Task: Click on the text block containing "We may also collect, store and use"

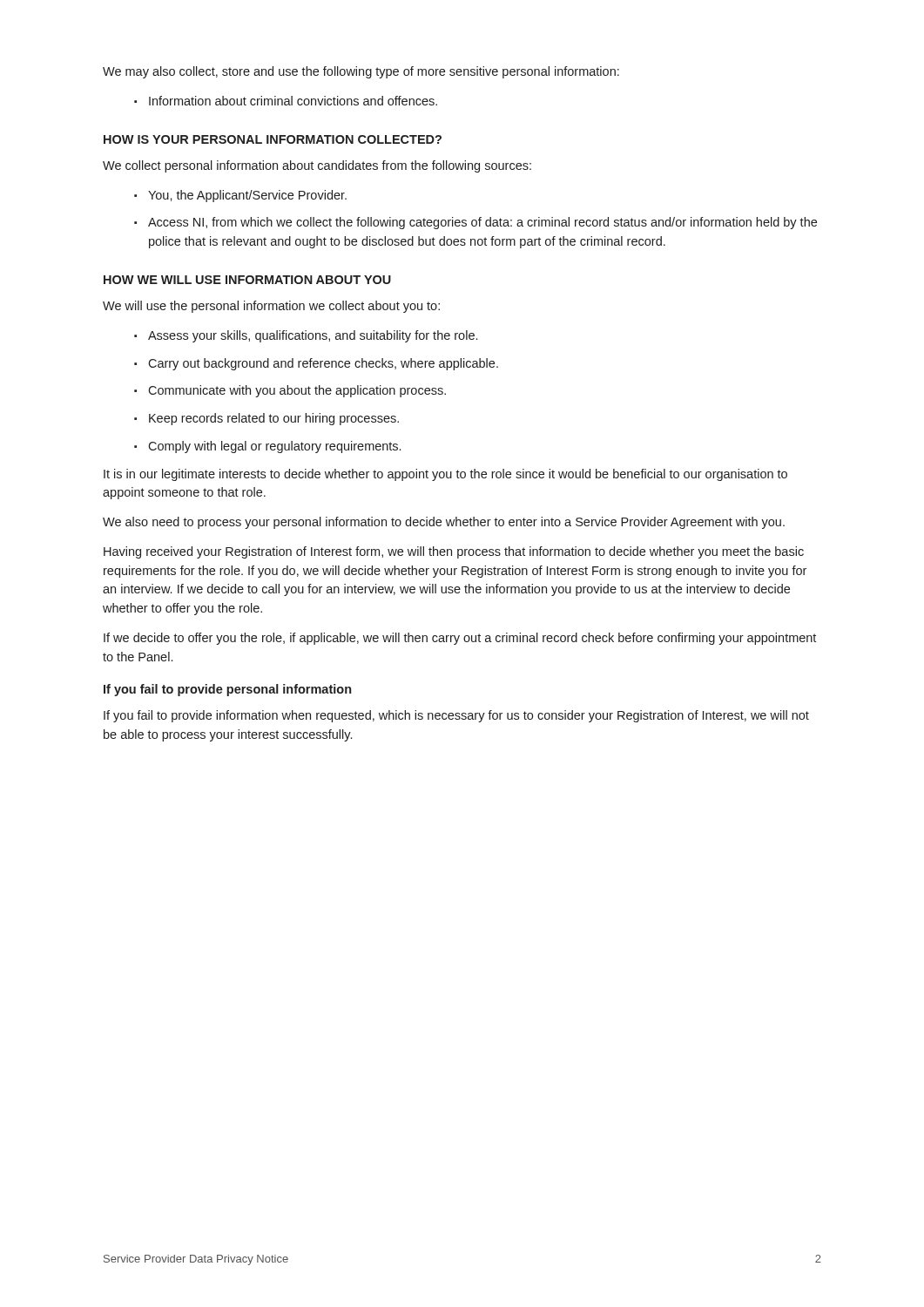Action: point(462,72)
